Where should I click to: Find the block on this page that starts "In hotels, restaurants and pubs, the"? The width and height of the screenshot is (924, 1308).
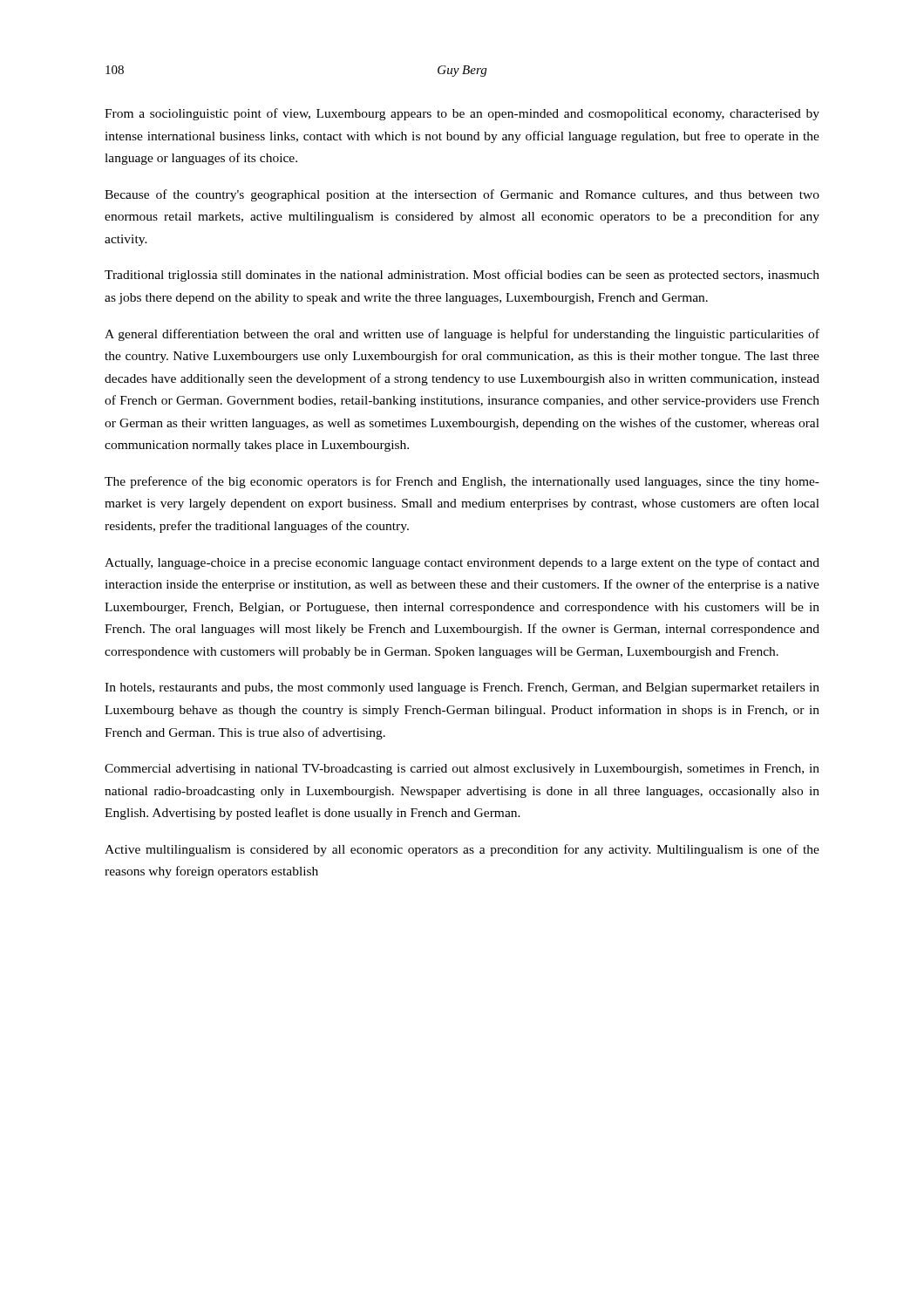click(462, 709)
